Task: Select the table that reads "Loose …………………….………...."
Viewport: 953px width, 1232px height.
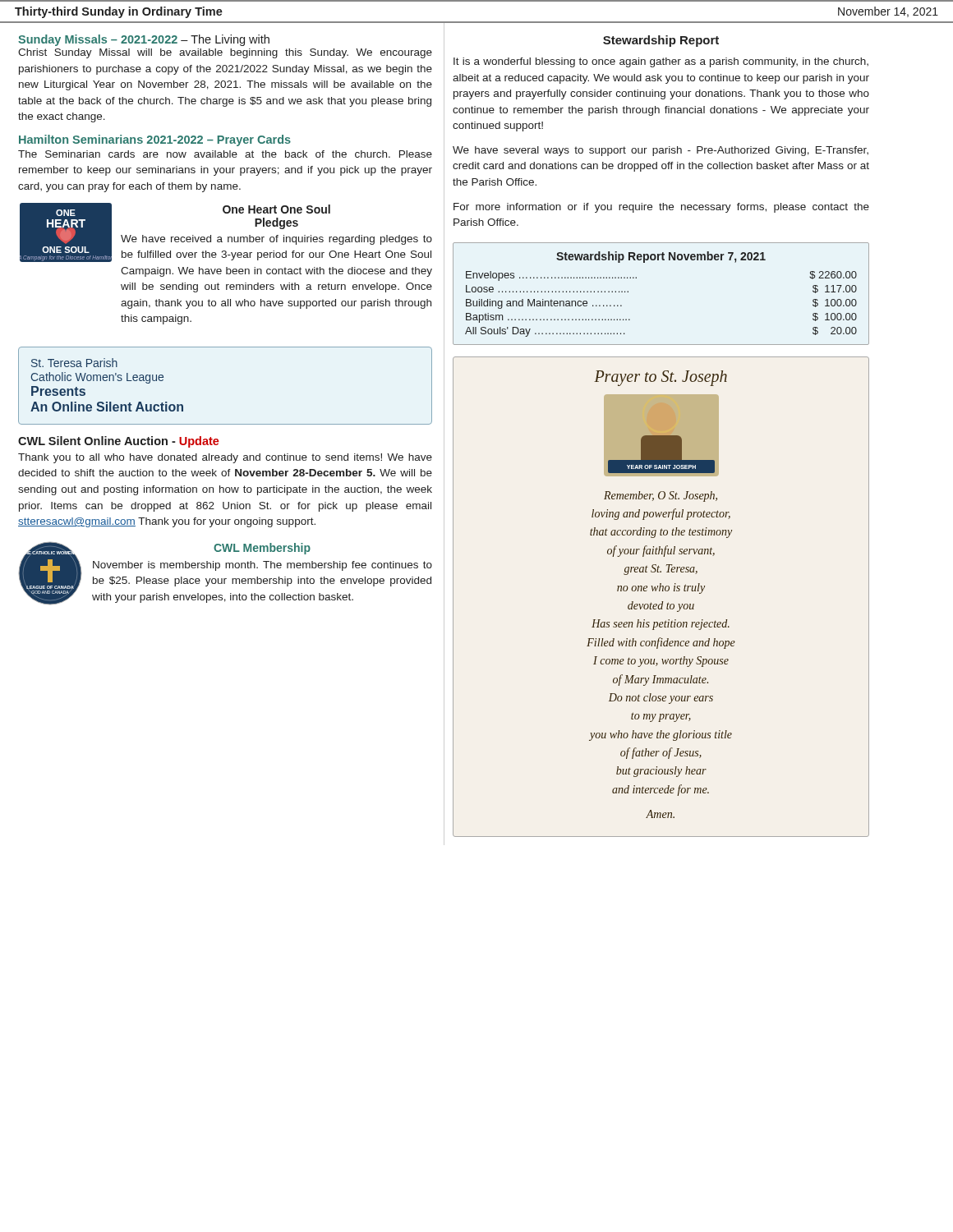Action: 661,293
